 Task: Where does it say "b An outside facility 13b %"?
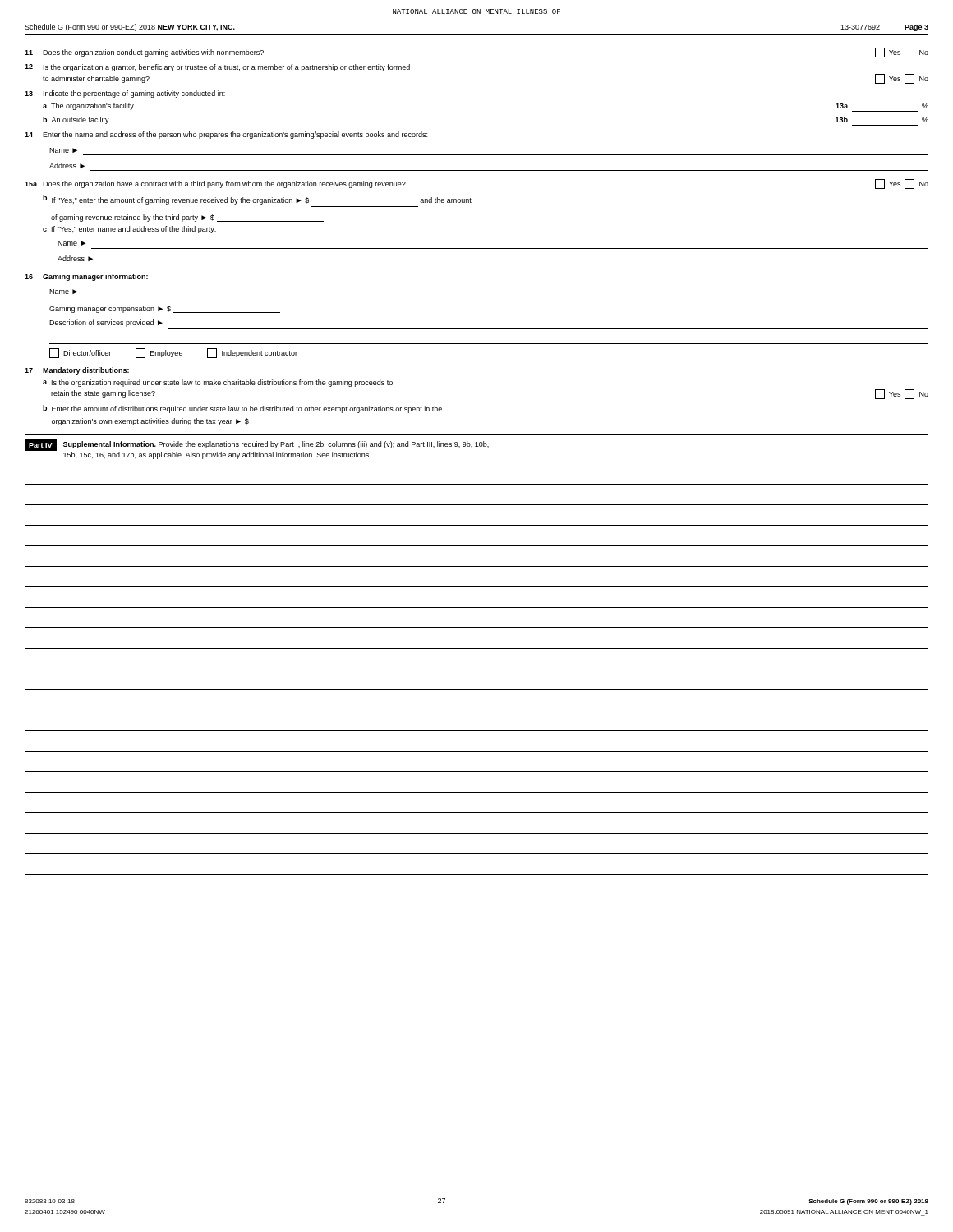coord(74,120)
